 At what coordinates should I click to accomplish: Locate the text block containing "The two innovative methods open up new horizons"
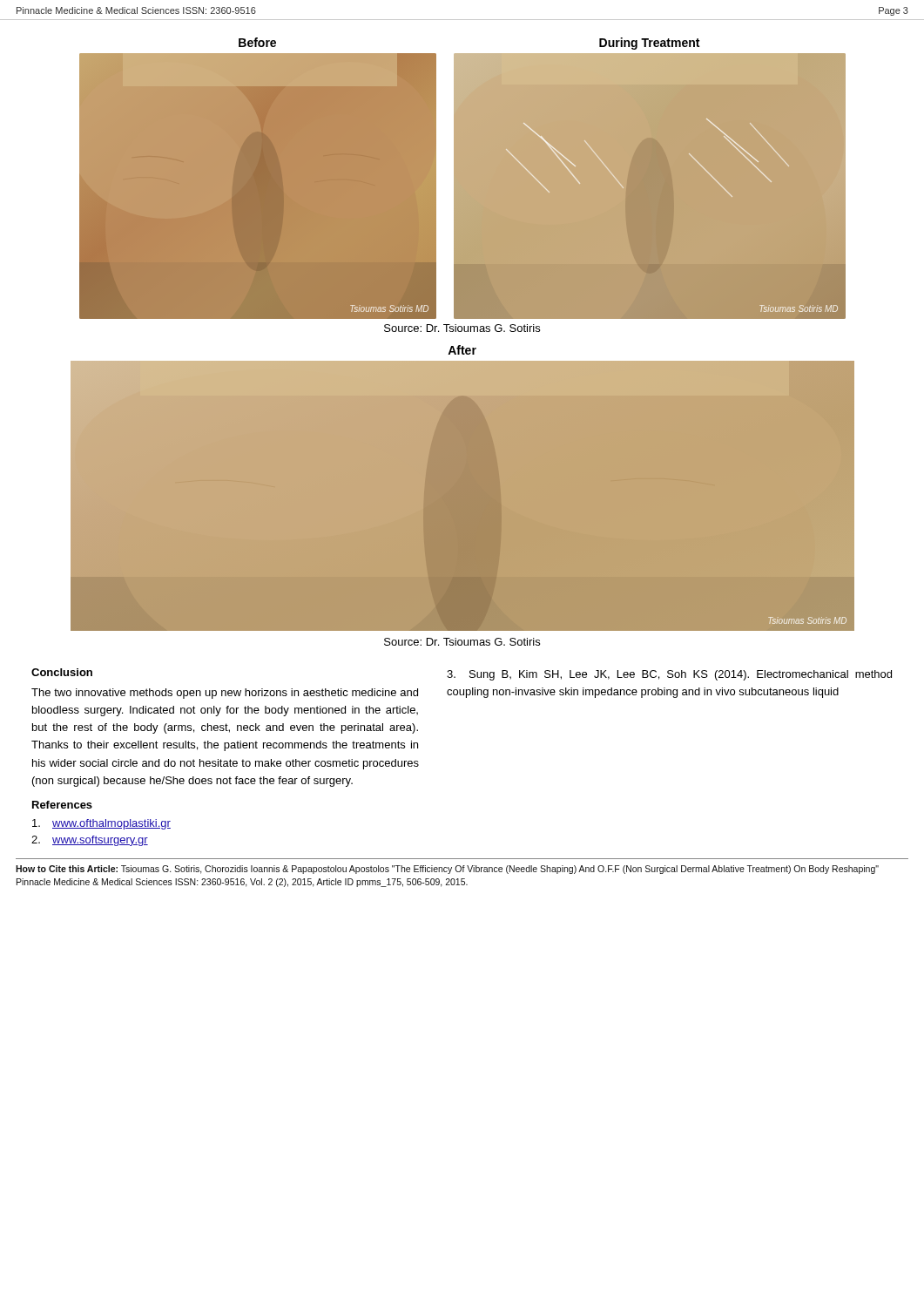[225, 736]
